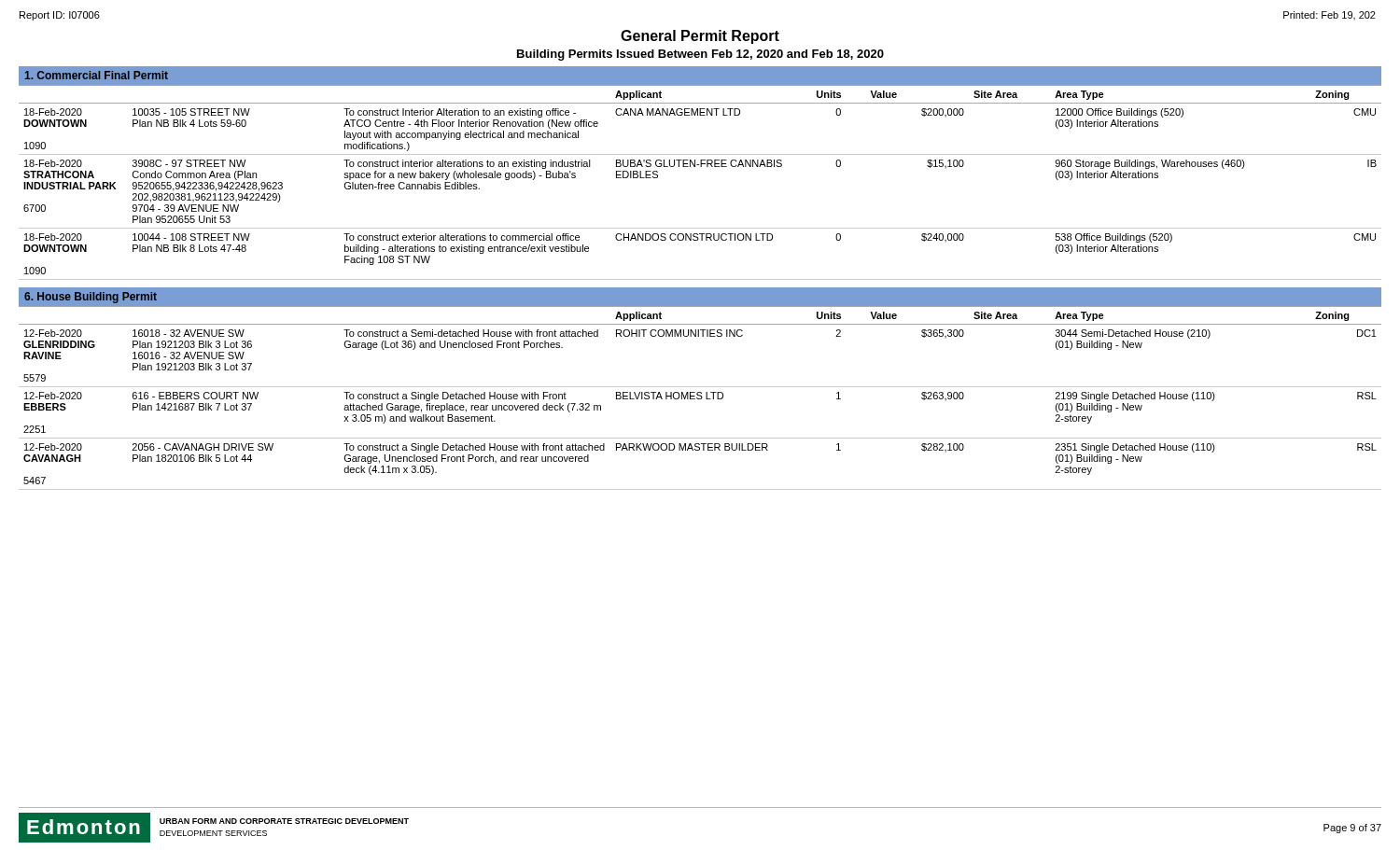1400x850 pixels.
Task: Point to the passage starting "6. House Building Permit"
Action: point(91,297)
